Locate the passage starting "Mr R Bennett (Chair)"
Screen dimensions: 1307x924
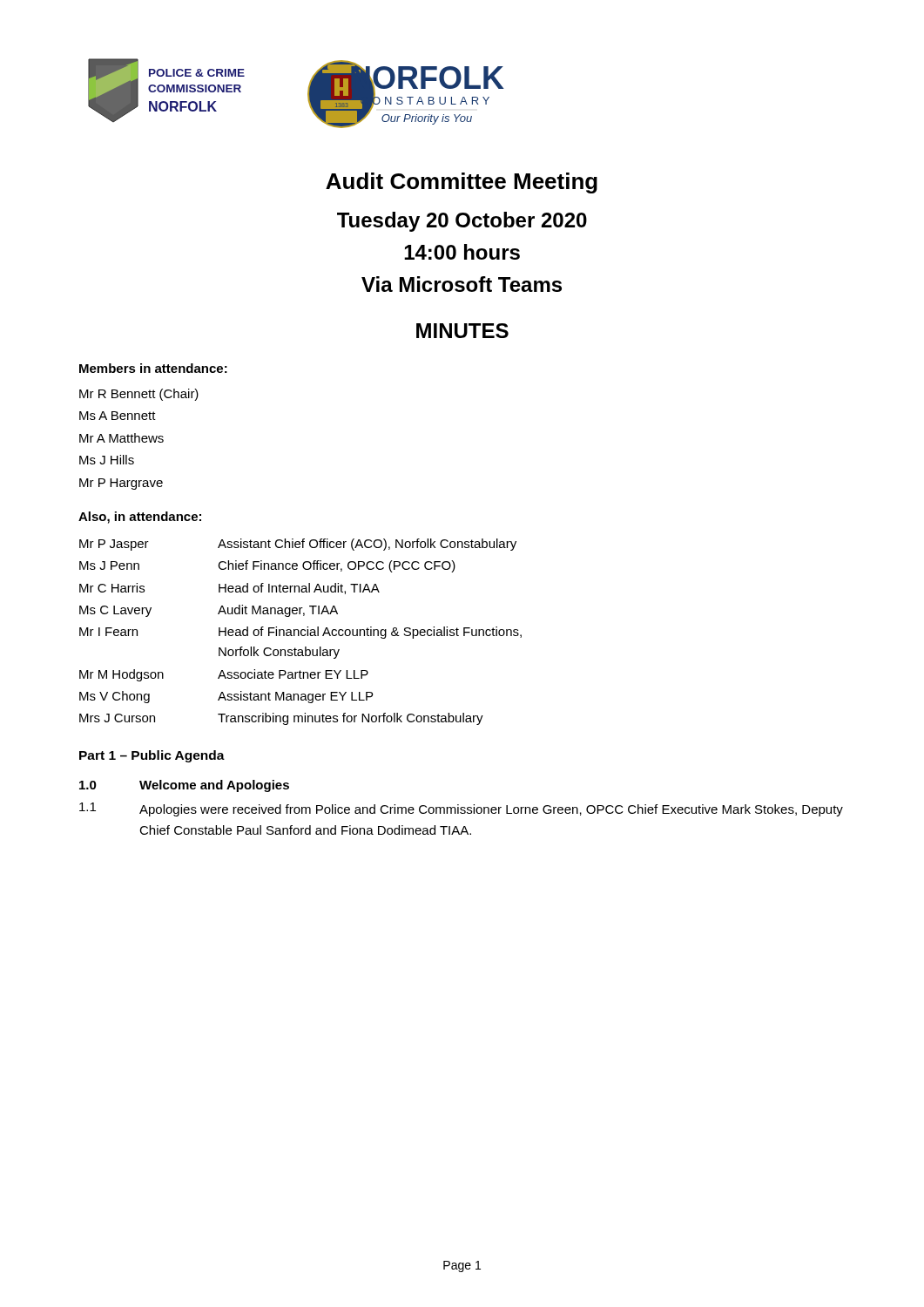point(139,393)
